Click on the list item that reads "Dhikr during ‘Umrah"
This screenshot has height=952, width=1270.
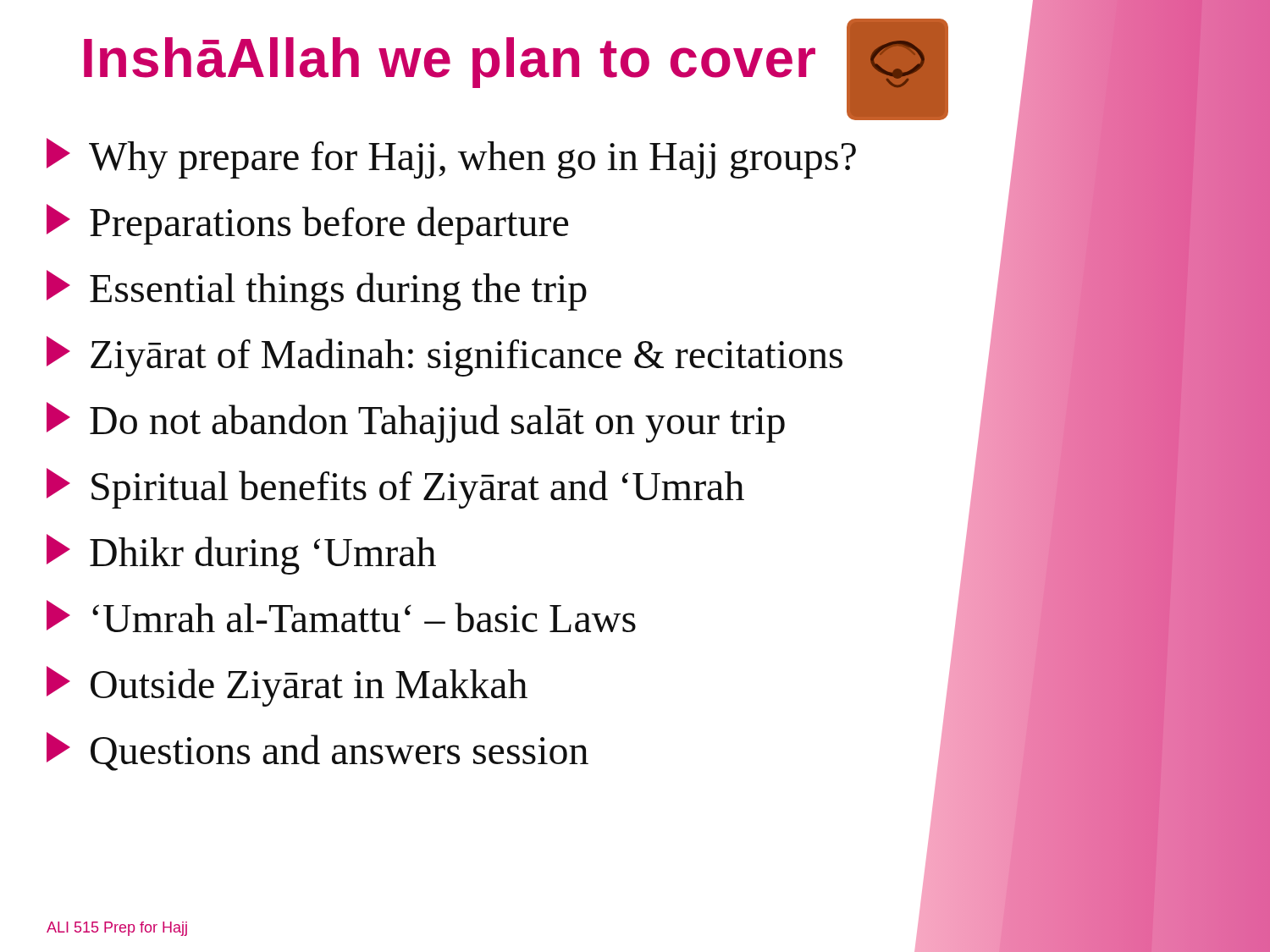point(242,553)
